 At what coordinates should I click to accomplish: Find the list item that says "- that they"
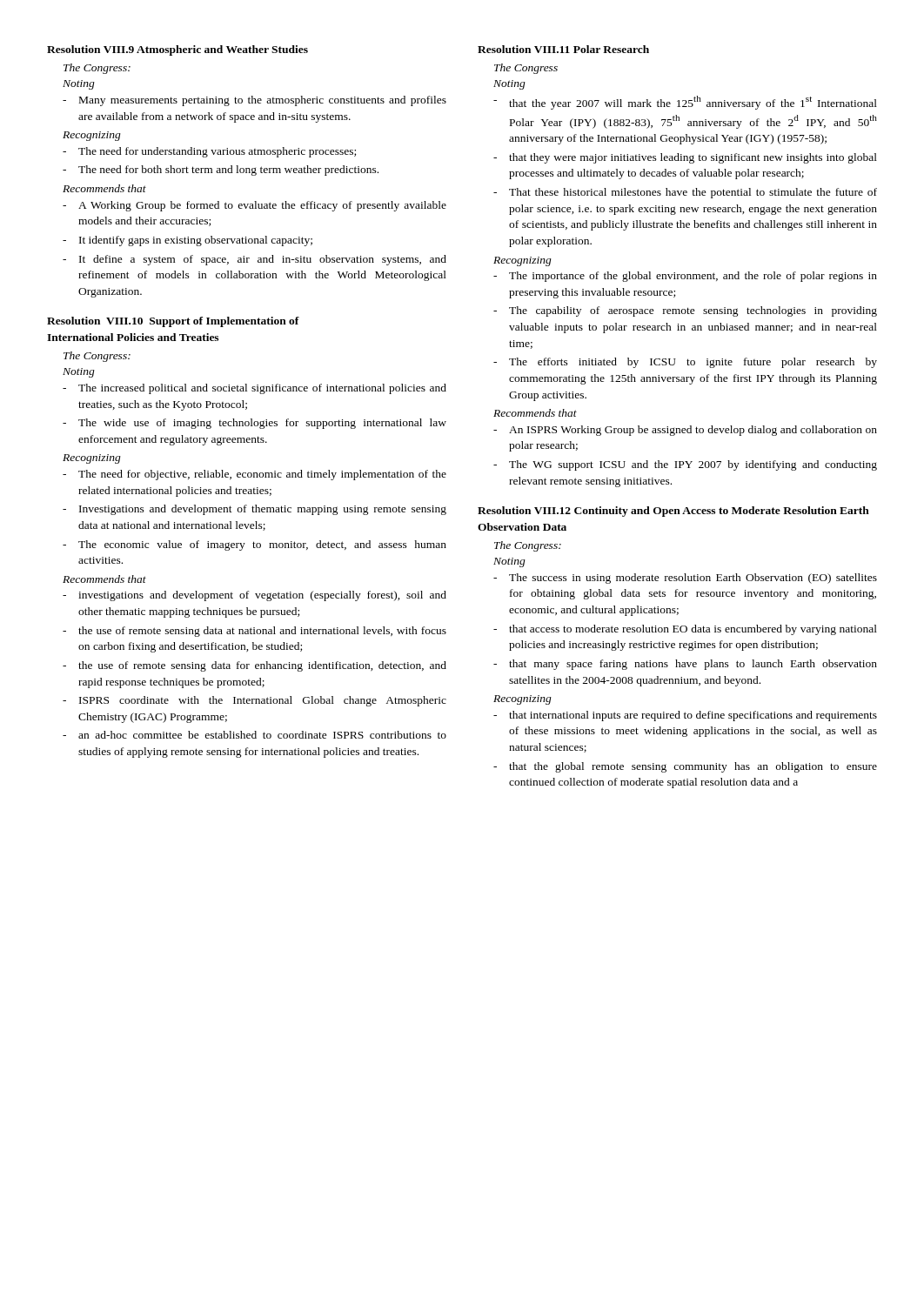[x=685, y=166]
